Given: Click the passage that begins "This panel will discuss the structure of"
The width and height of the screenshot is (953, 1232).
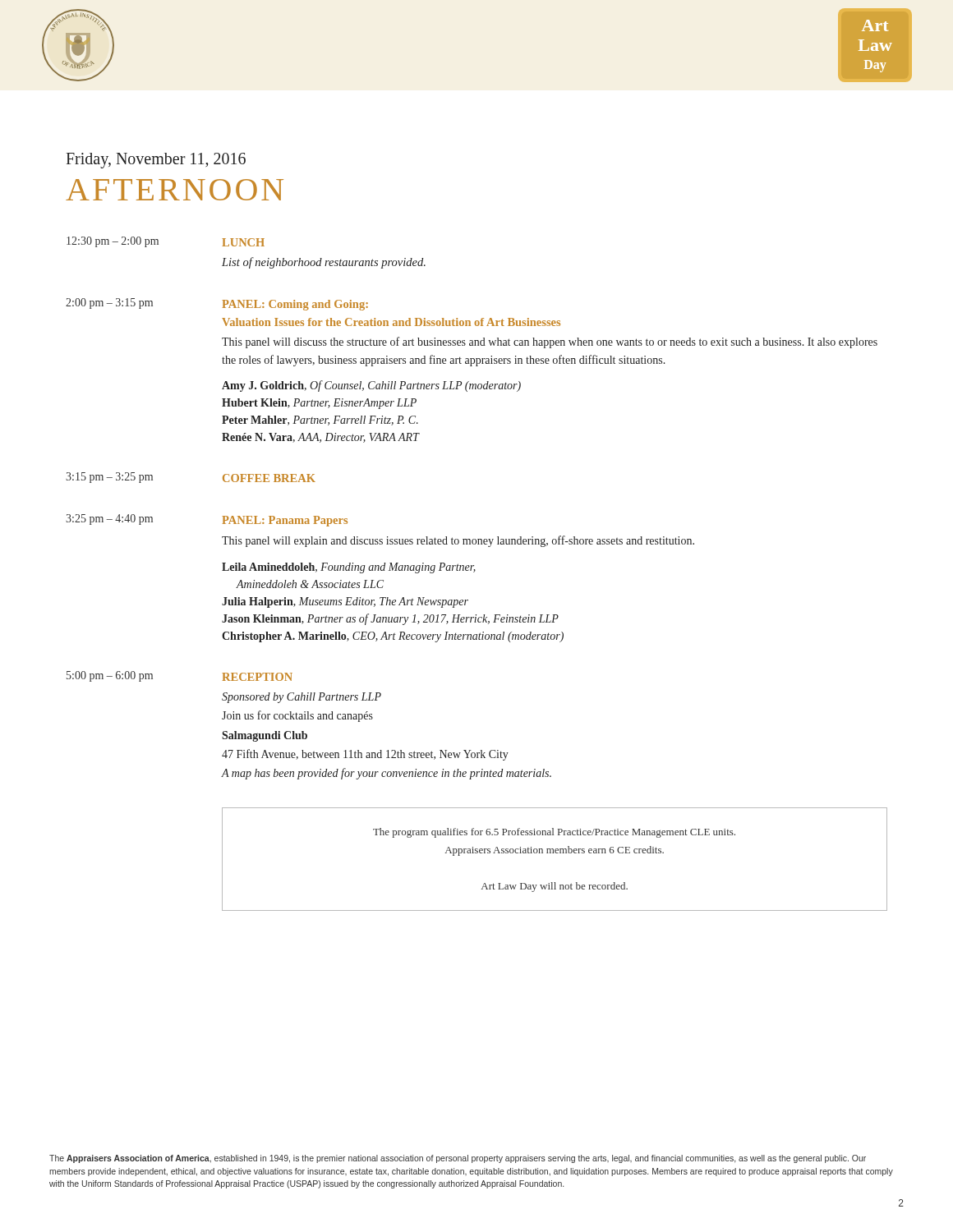Looking at the screenshot, I should [550, 351].
